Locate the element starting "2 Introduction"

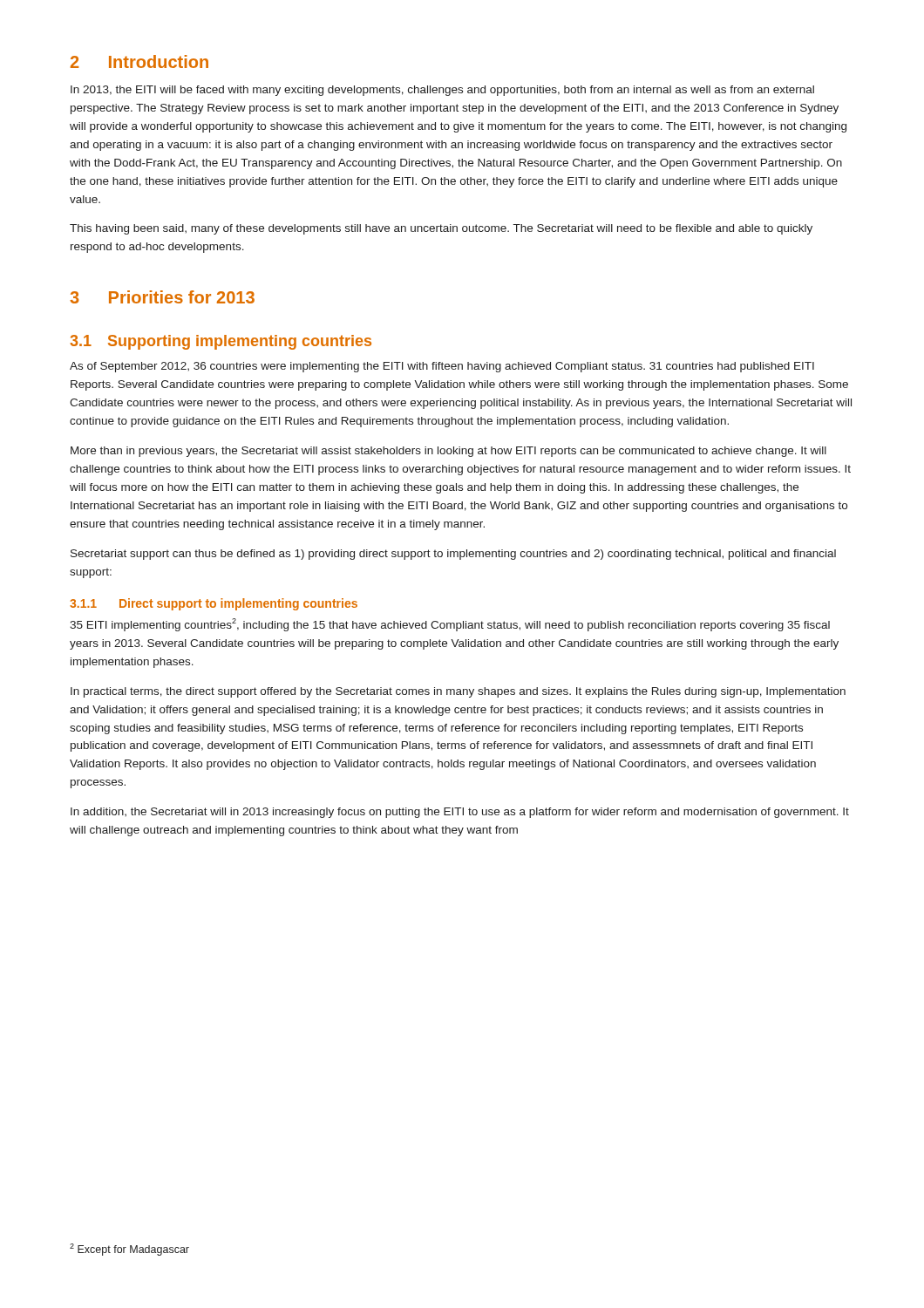(x=139, y=61)
